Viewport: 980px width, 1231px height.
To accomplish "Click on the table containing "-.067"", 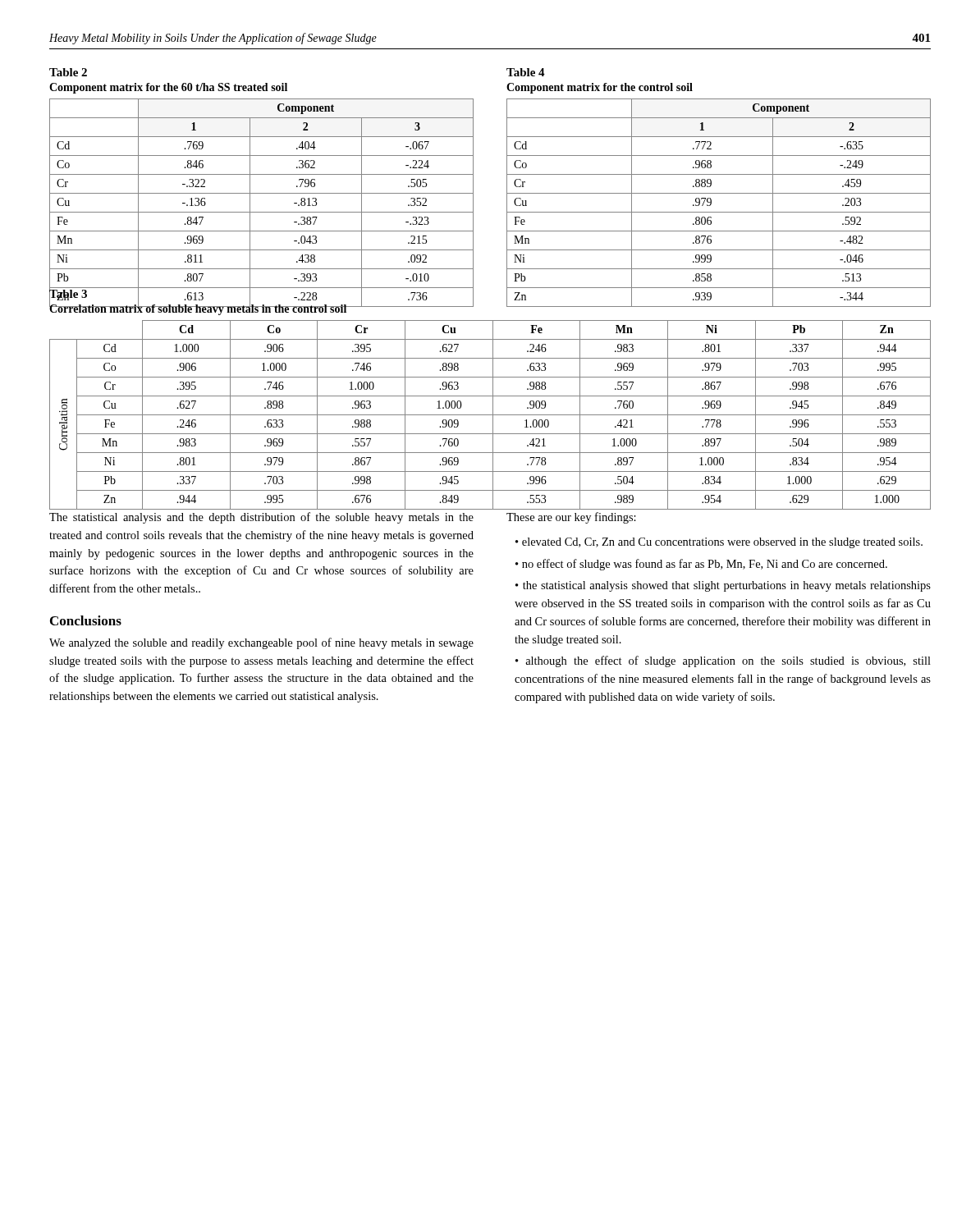I will 261,186.
